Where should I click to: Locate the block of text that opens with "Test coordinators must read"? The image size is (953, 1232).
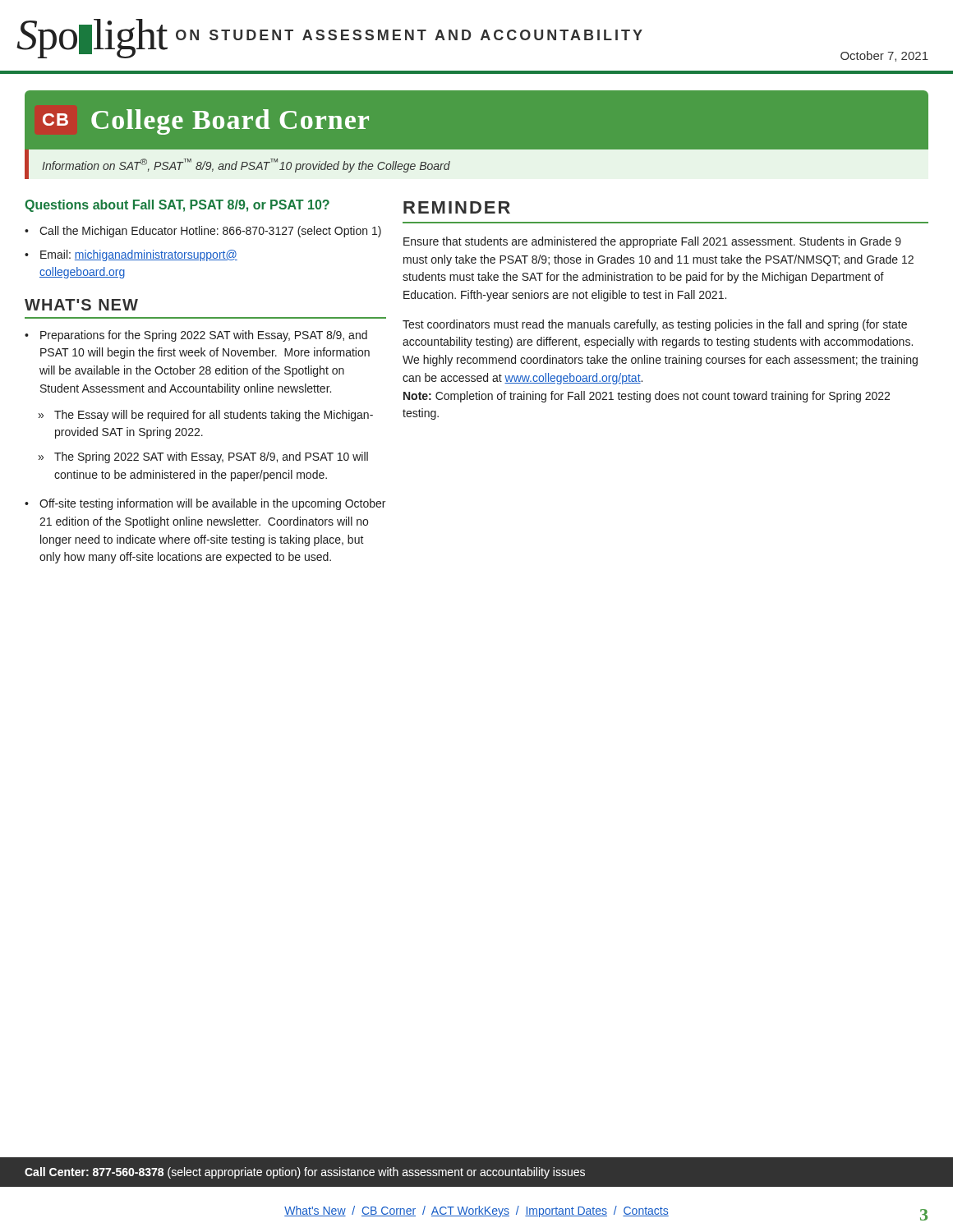tap(660, 369)
